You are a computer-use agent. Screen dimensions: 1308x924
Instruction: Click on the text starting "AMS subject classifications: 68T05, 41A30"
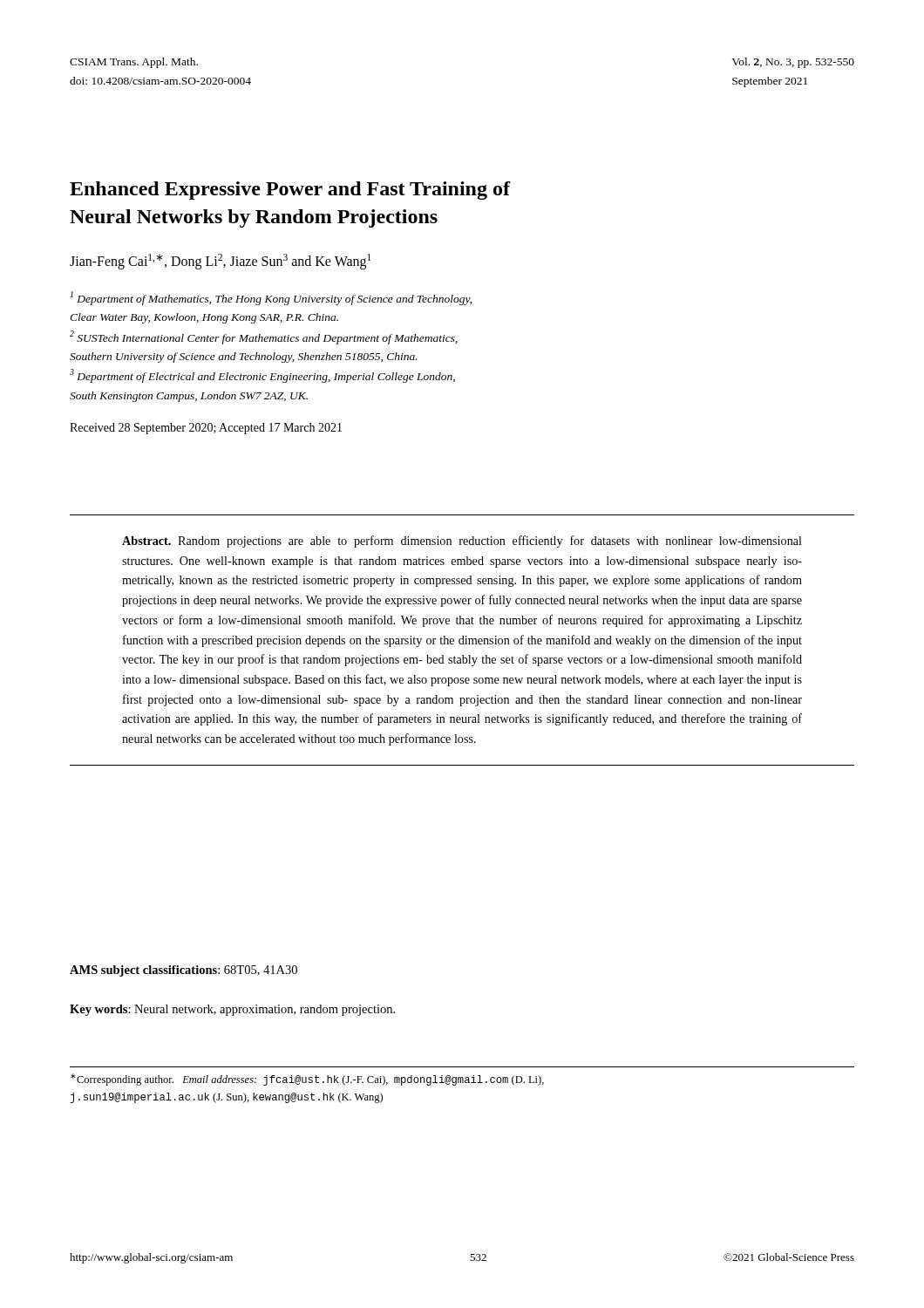point(184,970)
